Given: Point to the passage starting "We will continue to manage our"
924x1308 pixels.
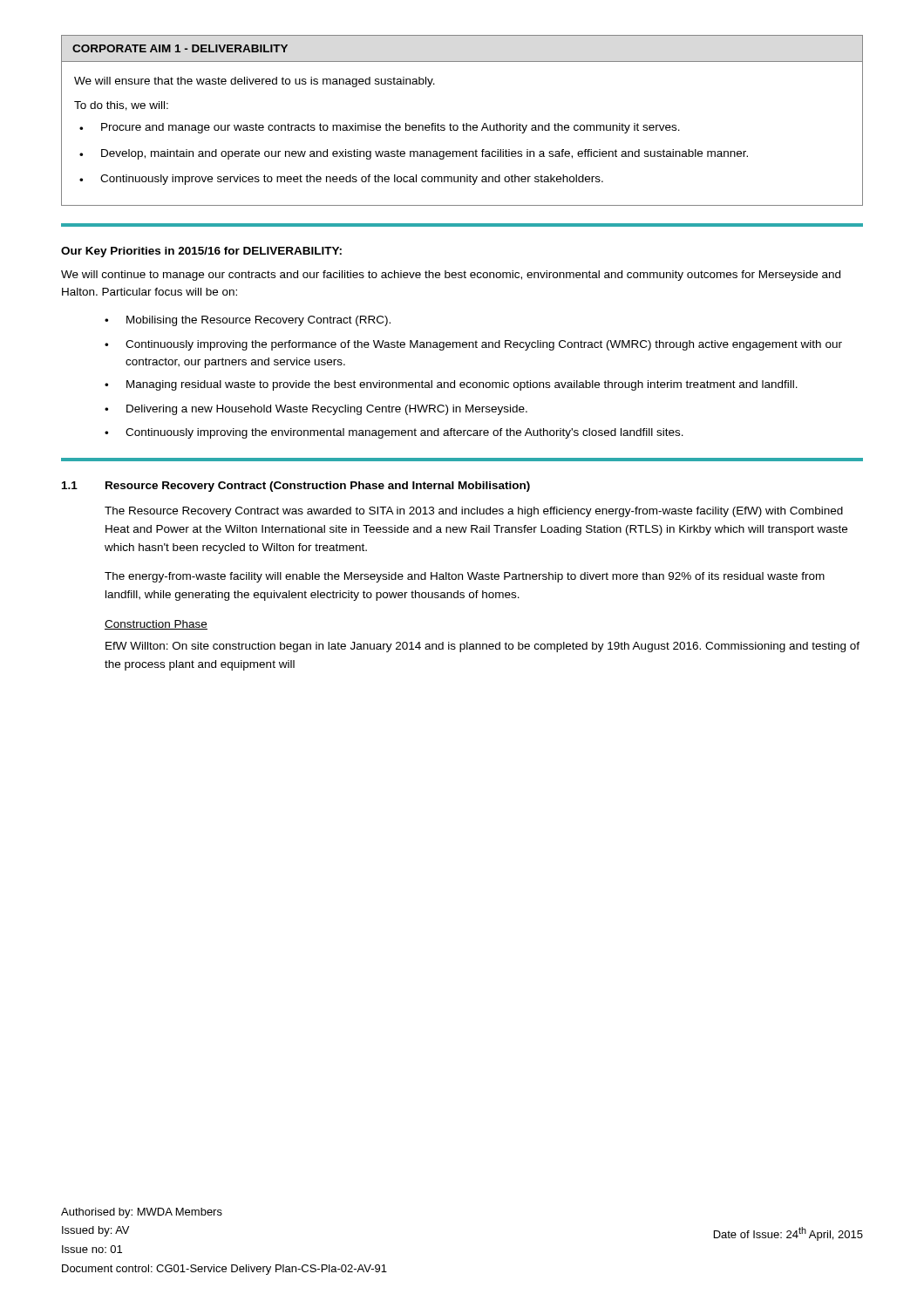Looking at the screenshot, I should pos(451,283).
